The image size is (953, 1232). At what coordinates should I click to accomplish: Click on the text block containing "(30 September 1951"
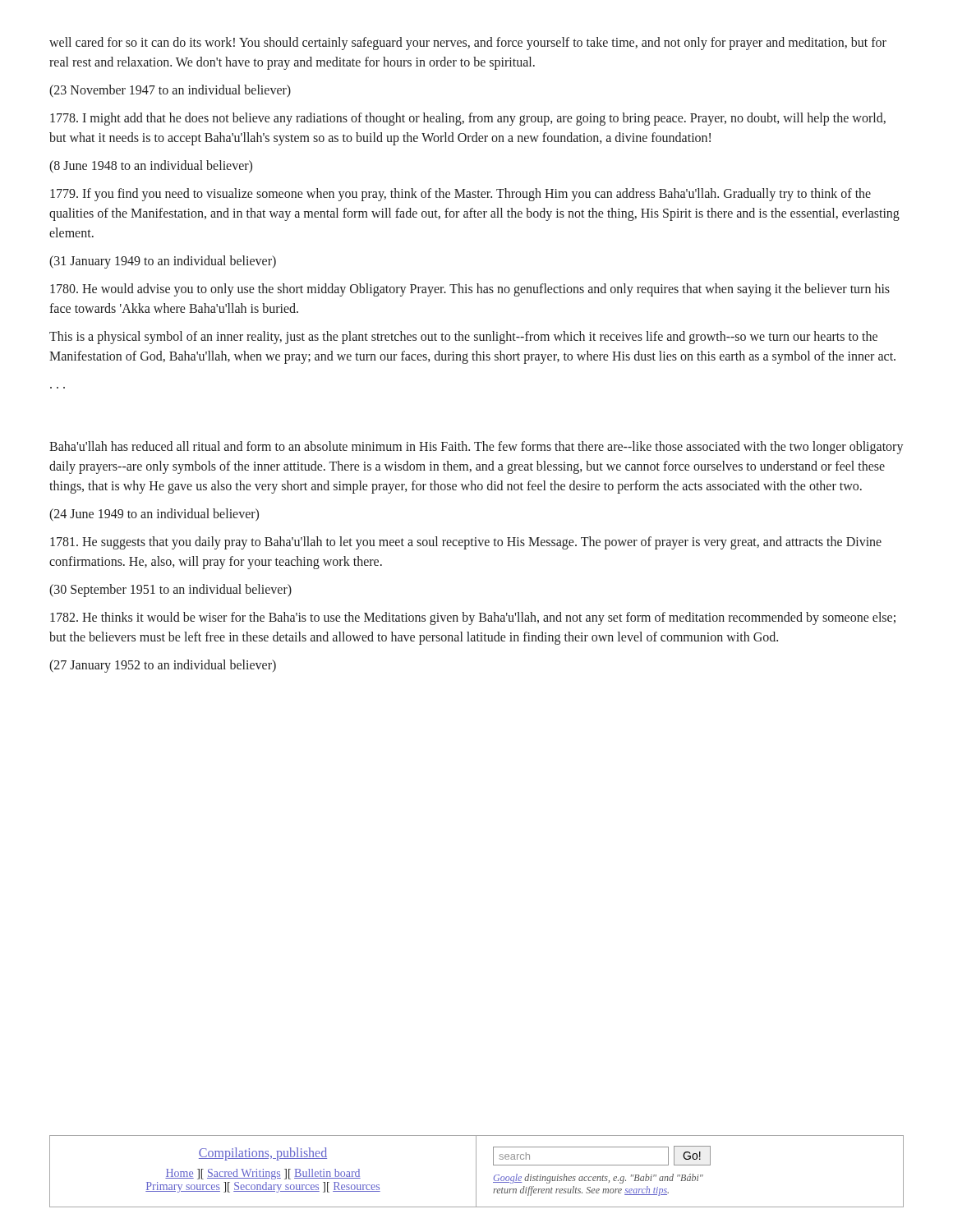(x=170, y=589)
